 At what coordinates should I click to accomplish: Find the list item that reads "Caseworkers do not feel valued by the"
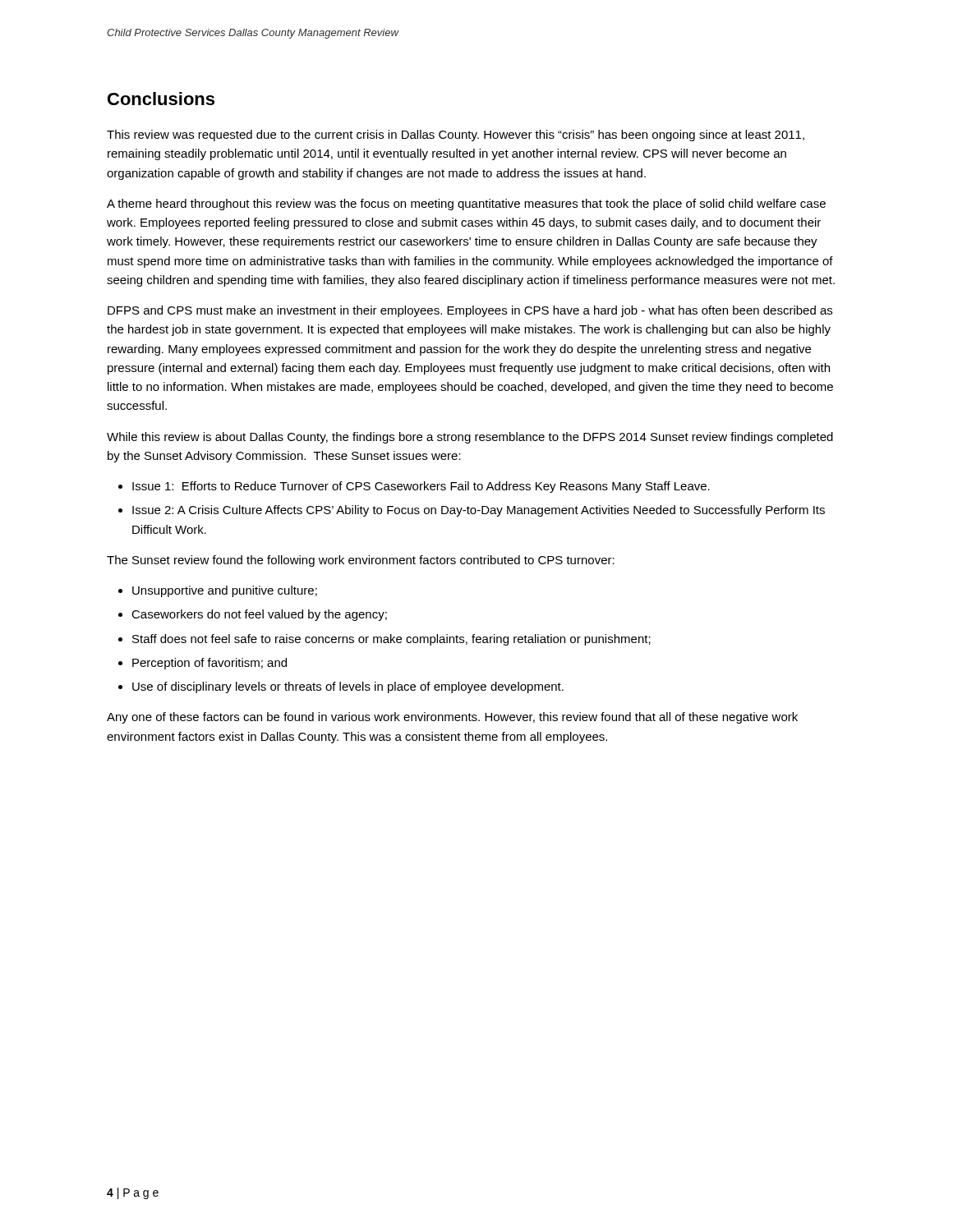click(x=260, y=614)
